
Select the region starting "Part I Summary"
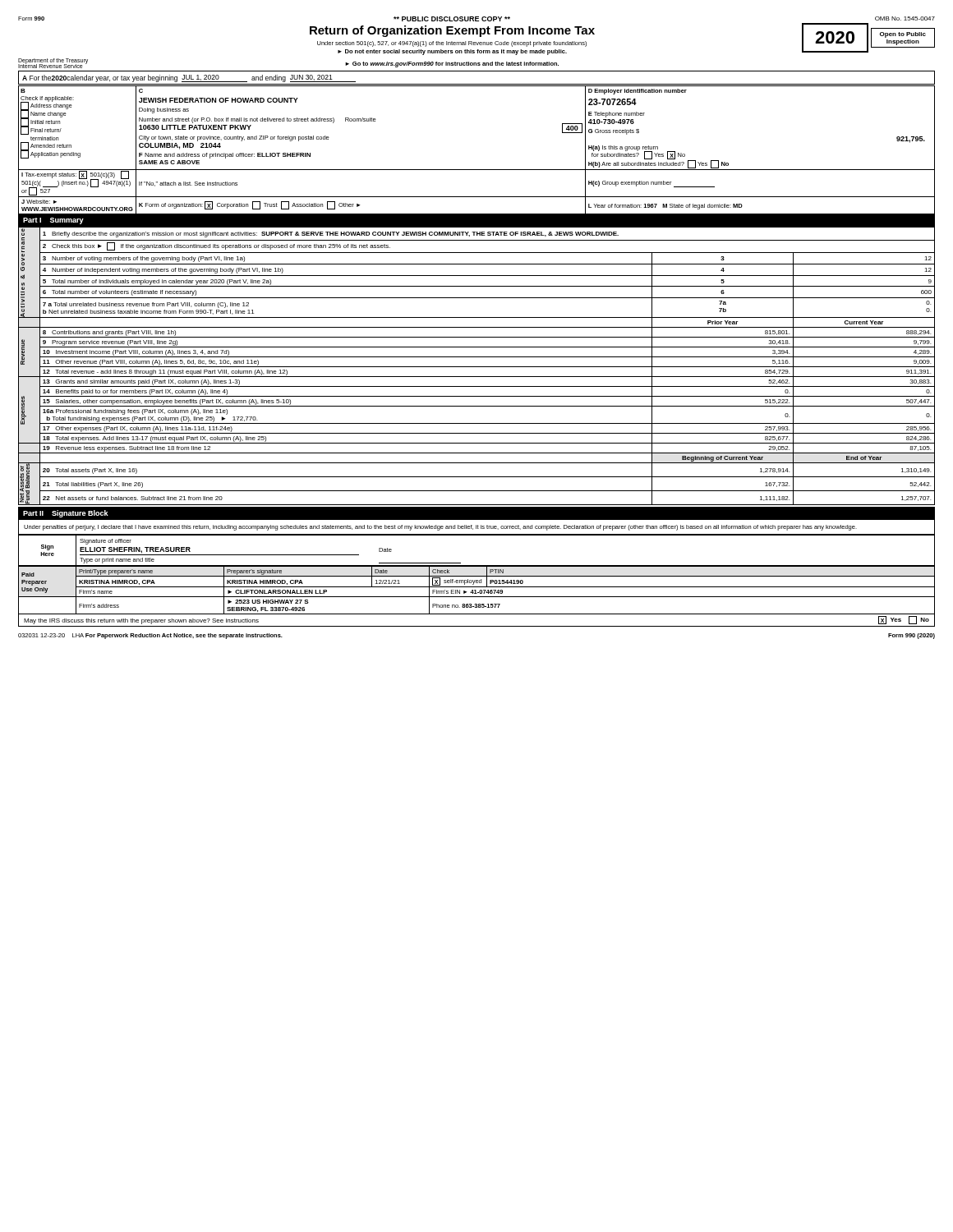pos(53,220)
